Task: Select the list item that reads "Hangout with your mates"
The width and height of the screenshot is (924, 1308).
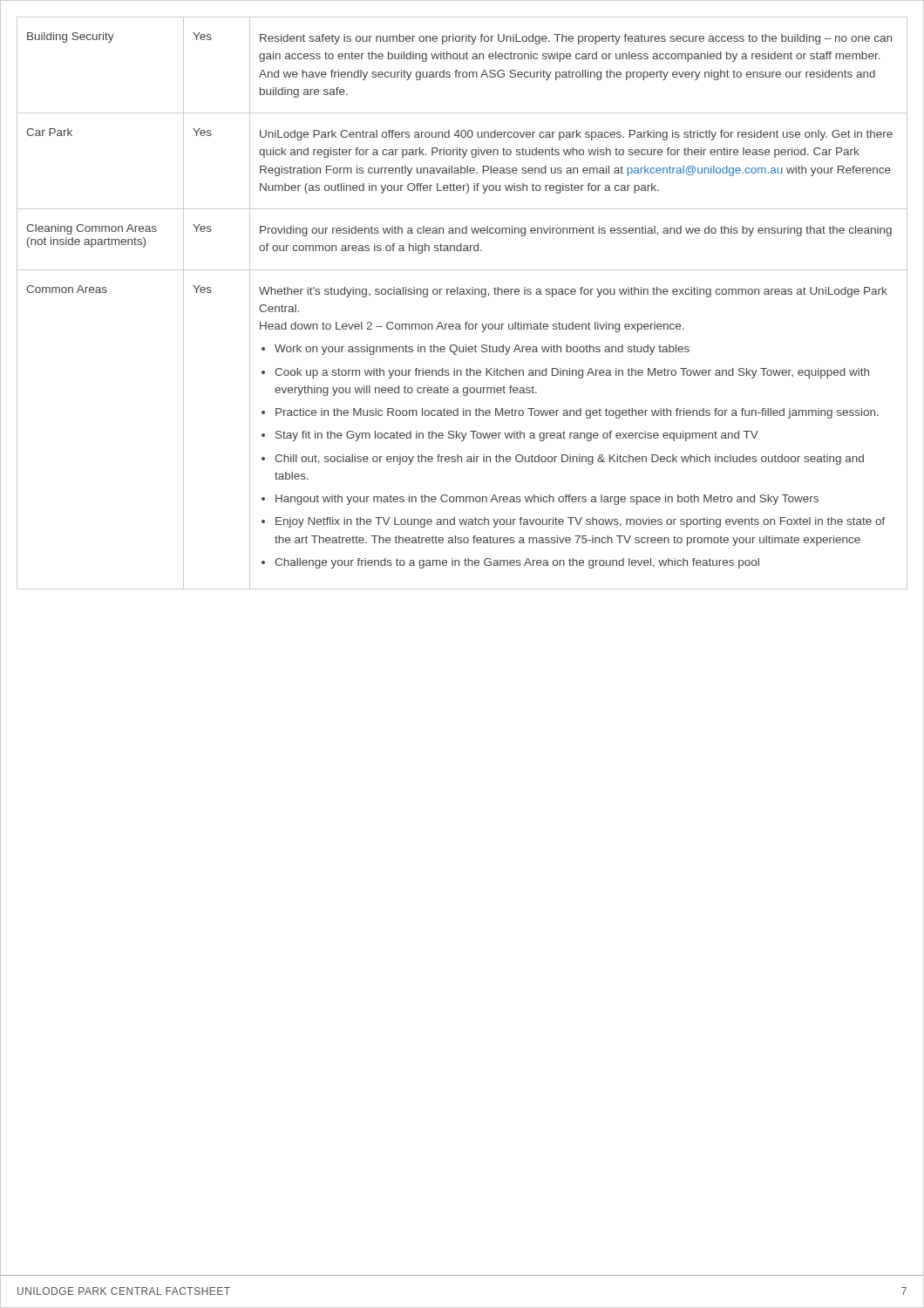Action: tap(547, 498)
